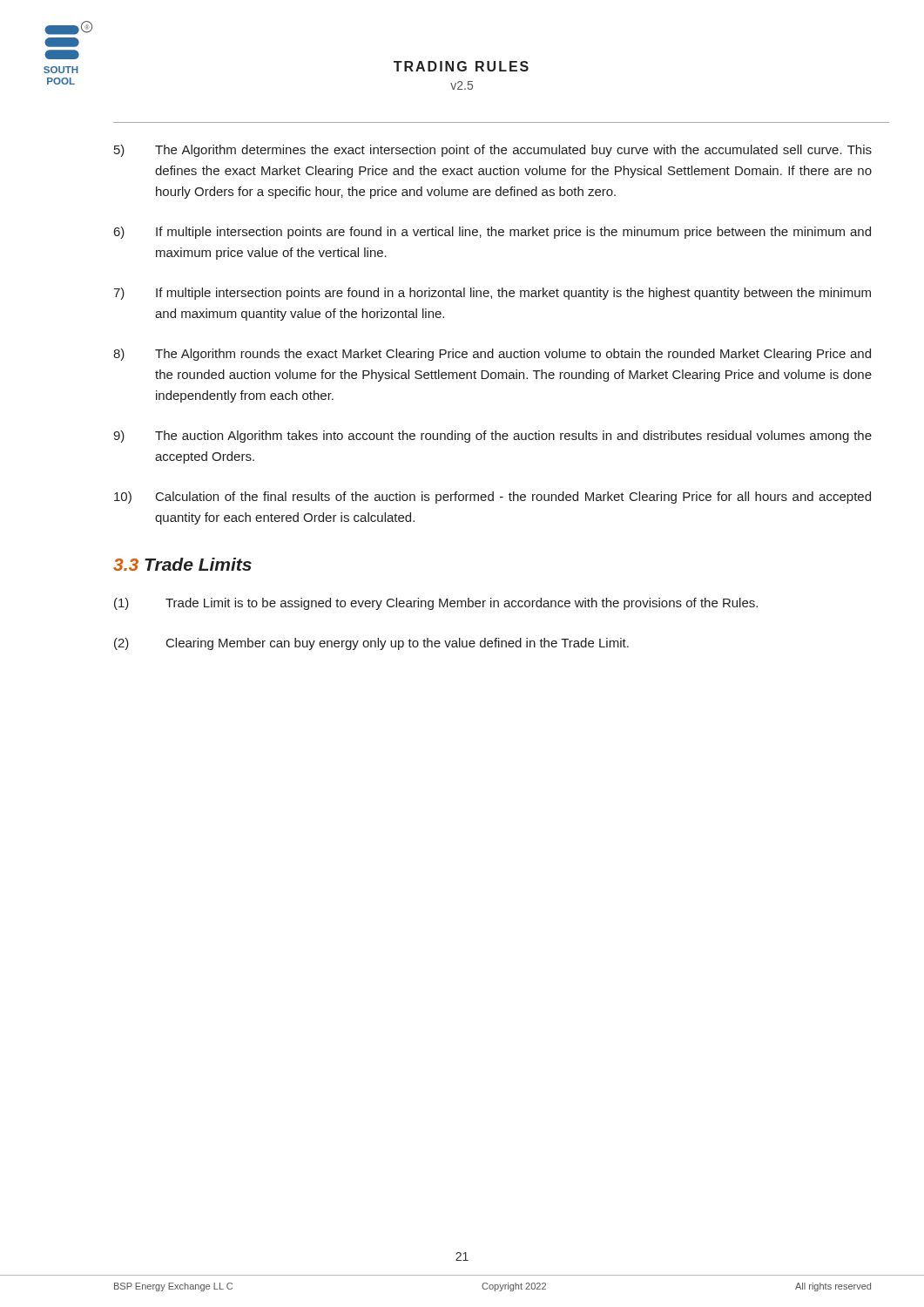Find the block on this page that starts "(2) Clearing Member can buy energy"
Viewport: 924px width, 1307px height.
(492, 643)
